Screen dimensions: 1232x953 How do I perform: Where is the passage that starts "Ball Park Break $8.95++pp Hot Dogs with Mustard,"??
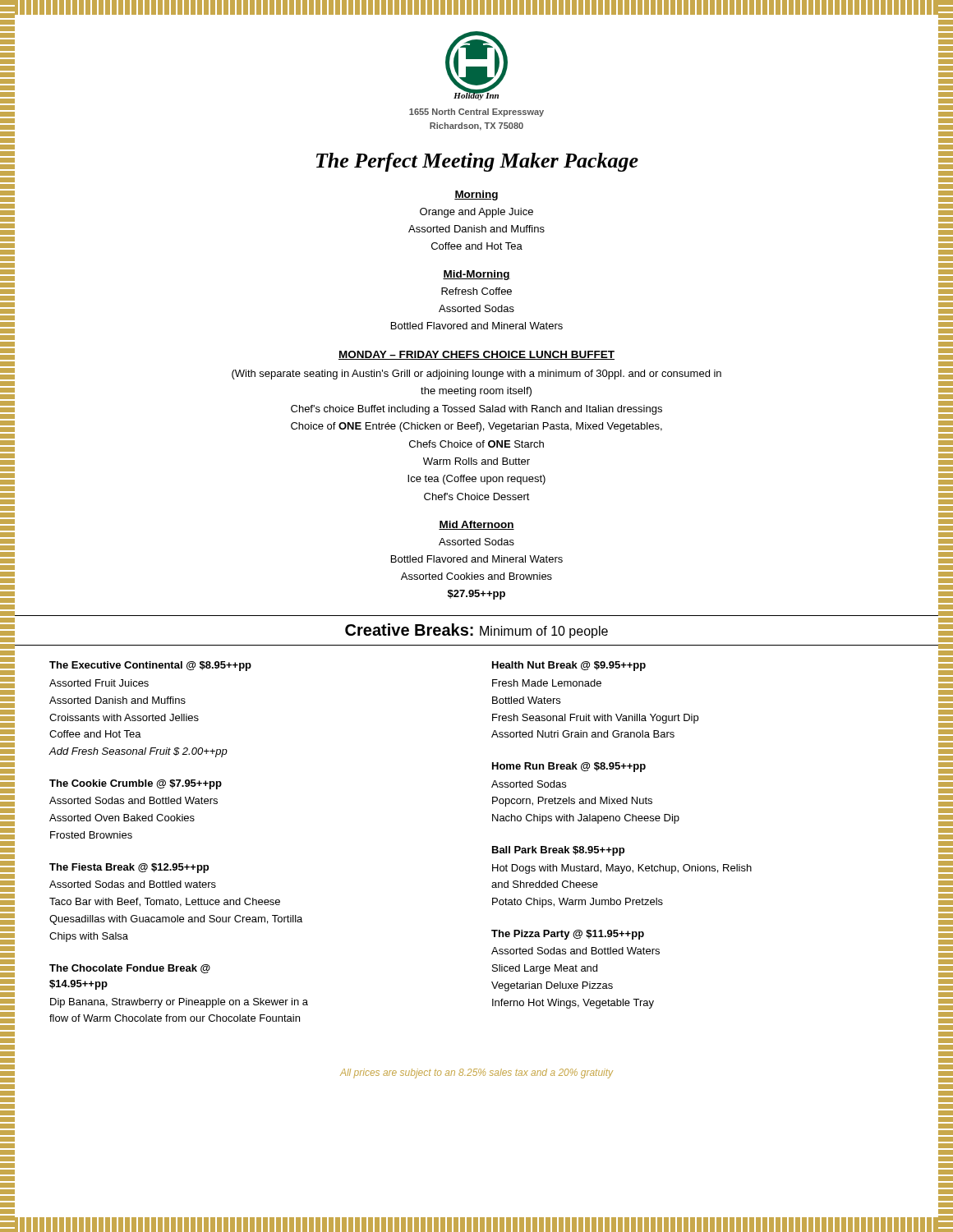698,876
